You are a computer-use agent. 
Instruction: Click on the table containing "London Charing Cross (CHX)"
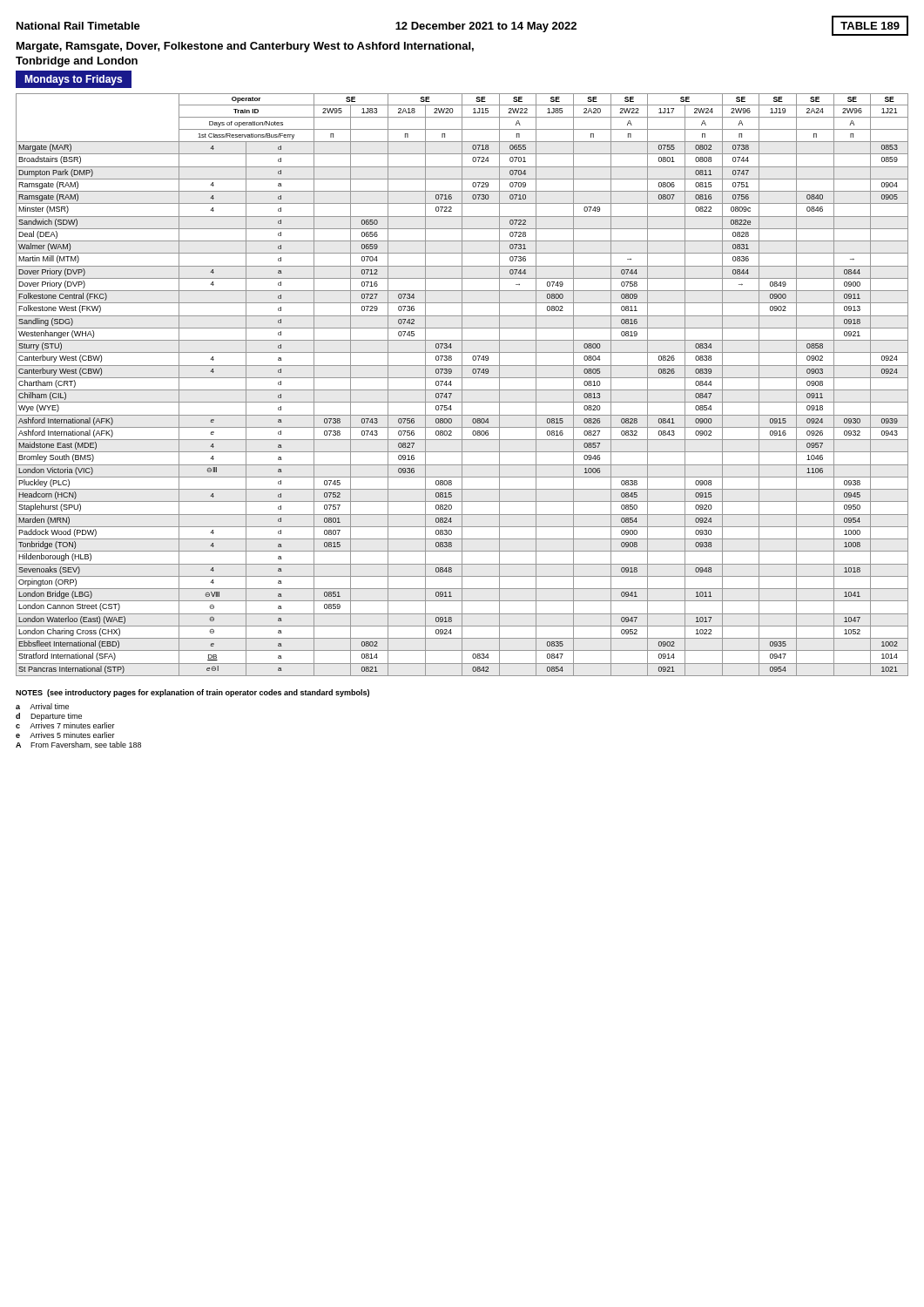point(462,385)
